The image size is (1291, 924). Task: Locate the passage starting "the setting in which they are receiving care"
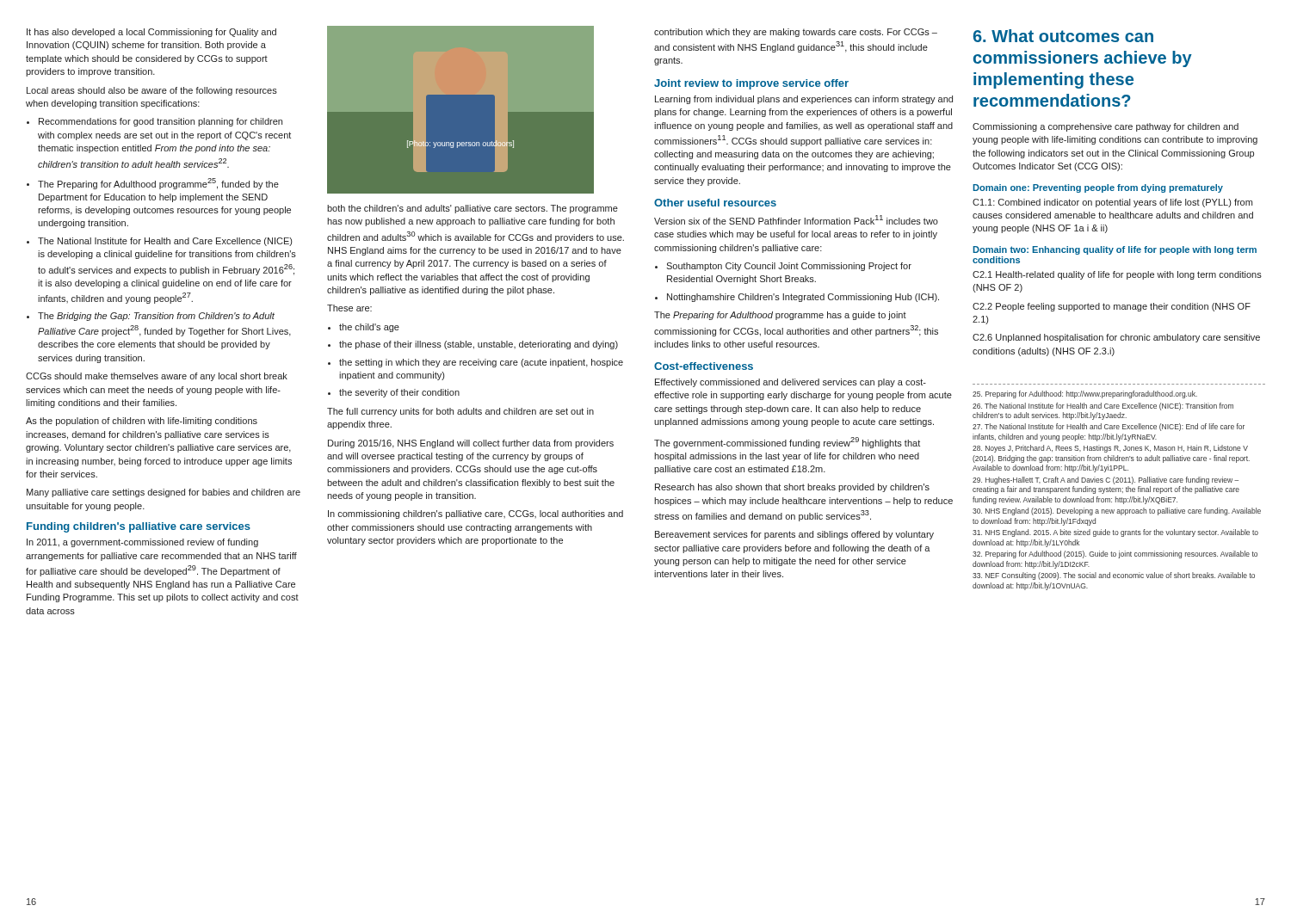481,368
